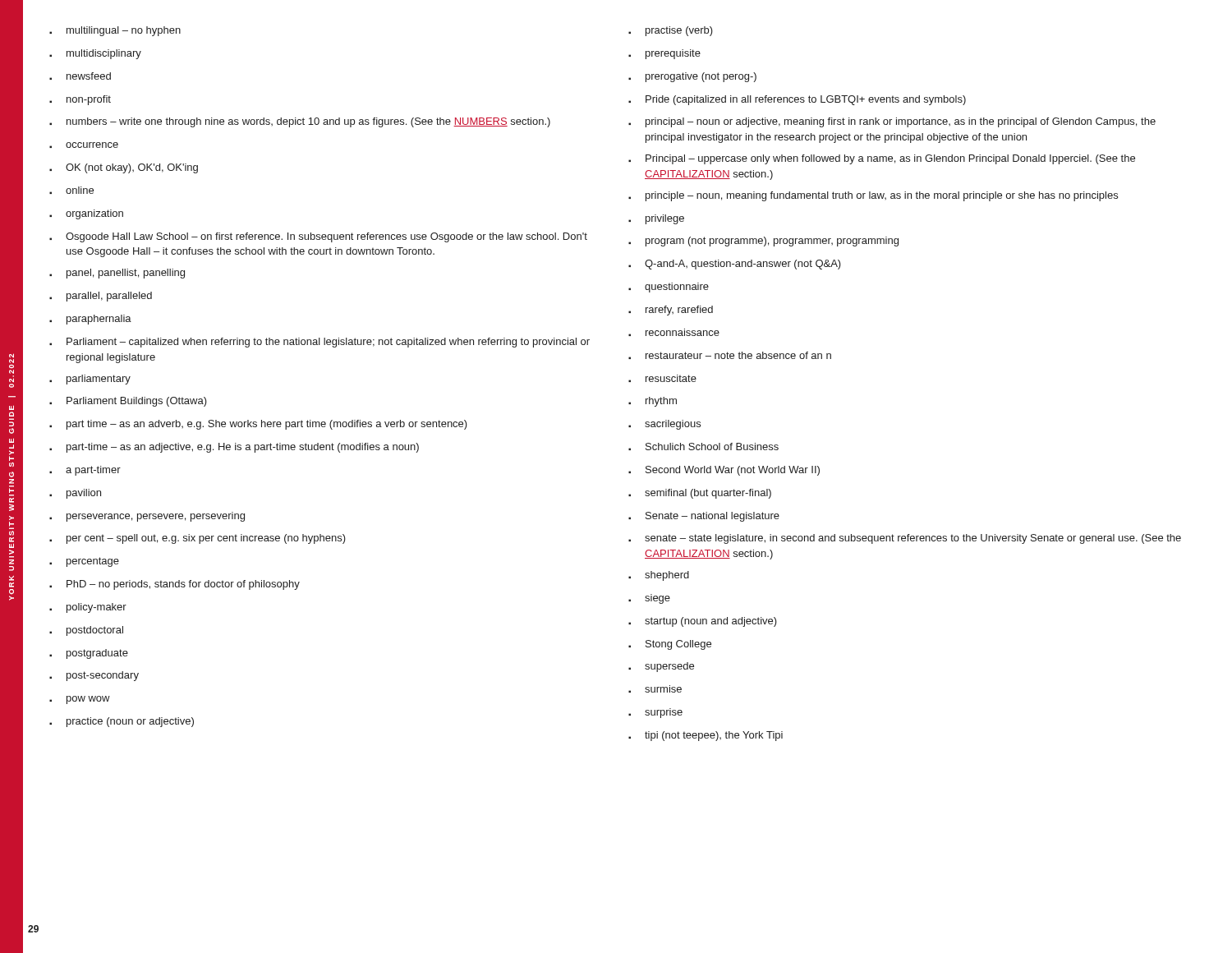
Task: Find the text starting "Parliament – capitalized when referring to the national"
Action: (326, 350)
